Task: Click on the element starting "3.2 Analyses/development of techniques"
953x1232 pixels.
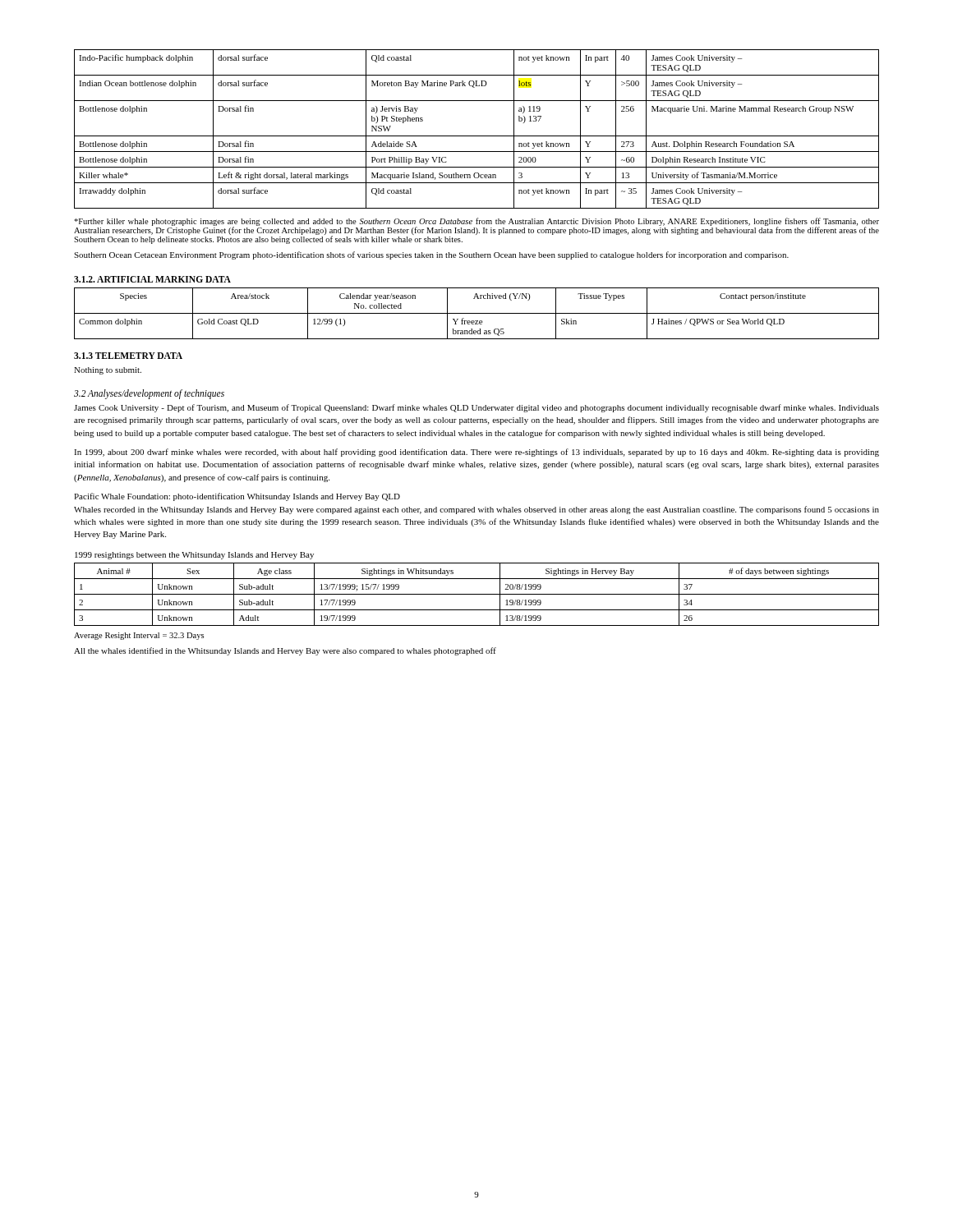Action: click(x=149, y=393)
